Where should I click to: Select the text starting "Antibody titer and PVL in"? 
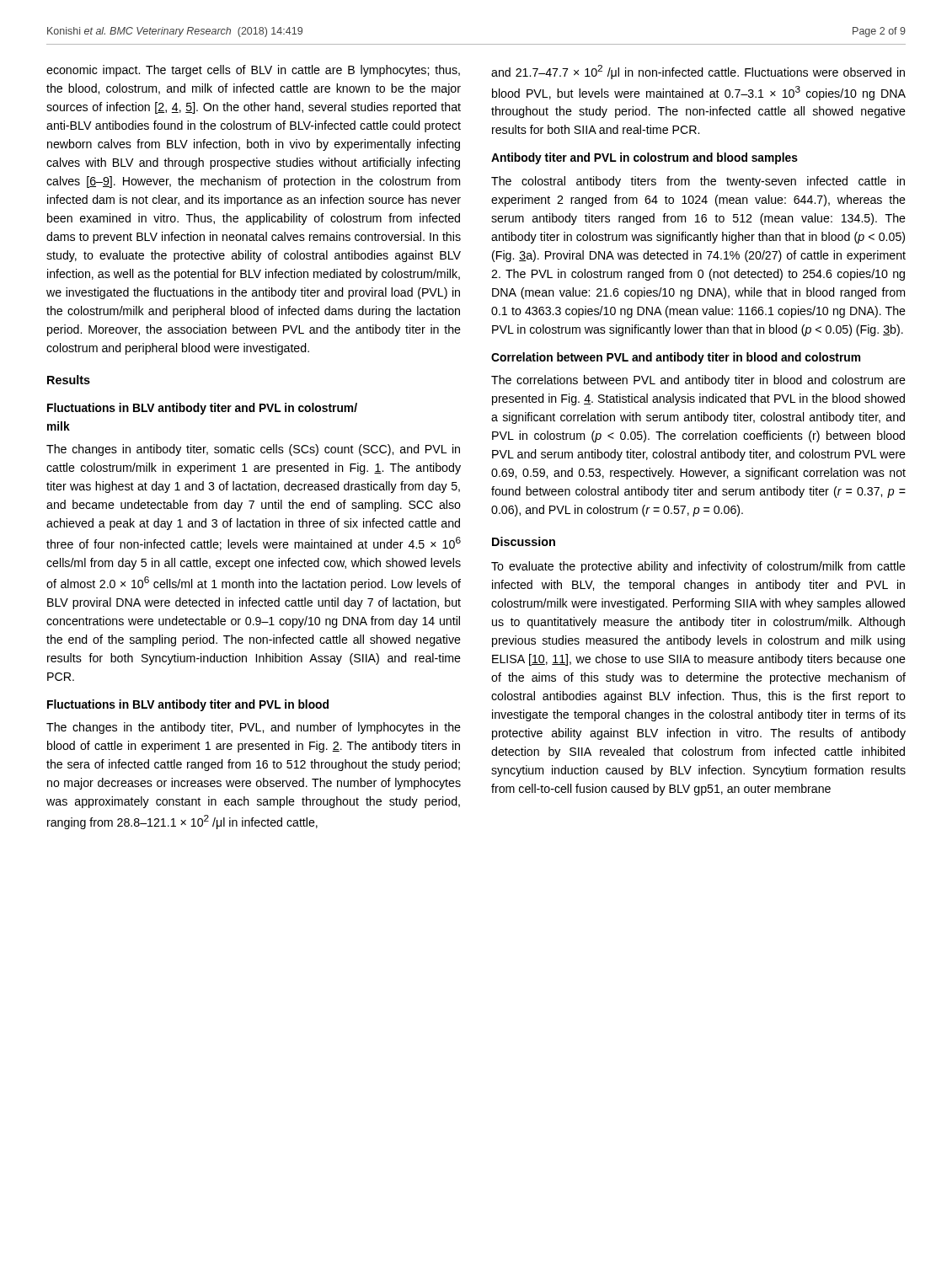[644, 158]
